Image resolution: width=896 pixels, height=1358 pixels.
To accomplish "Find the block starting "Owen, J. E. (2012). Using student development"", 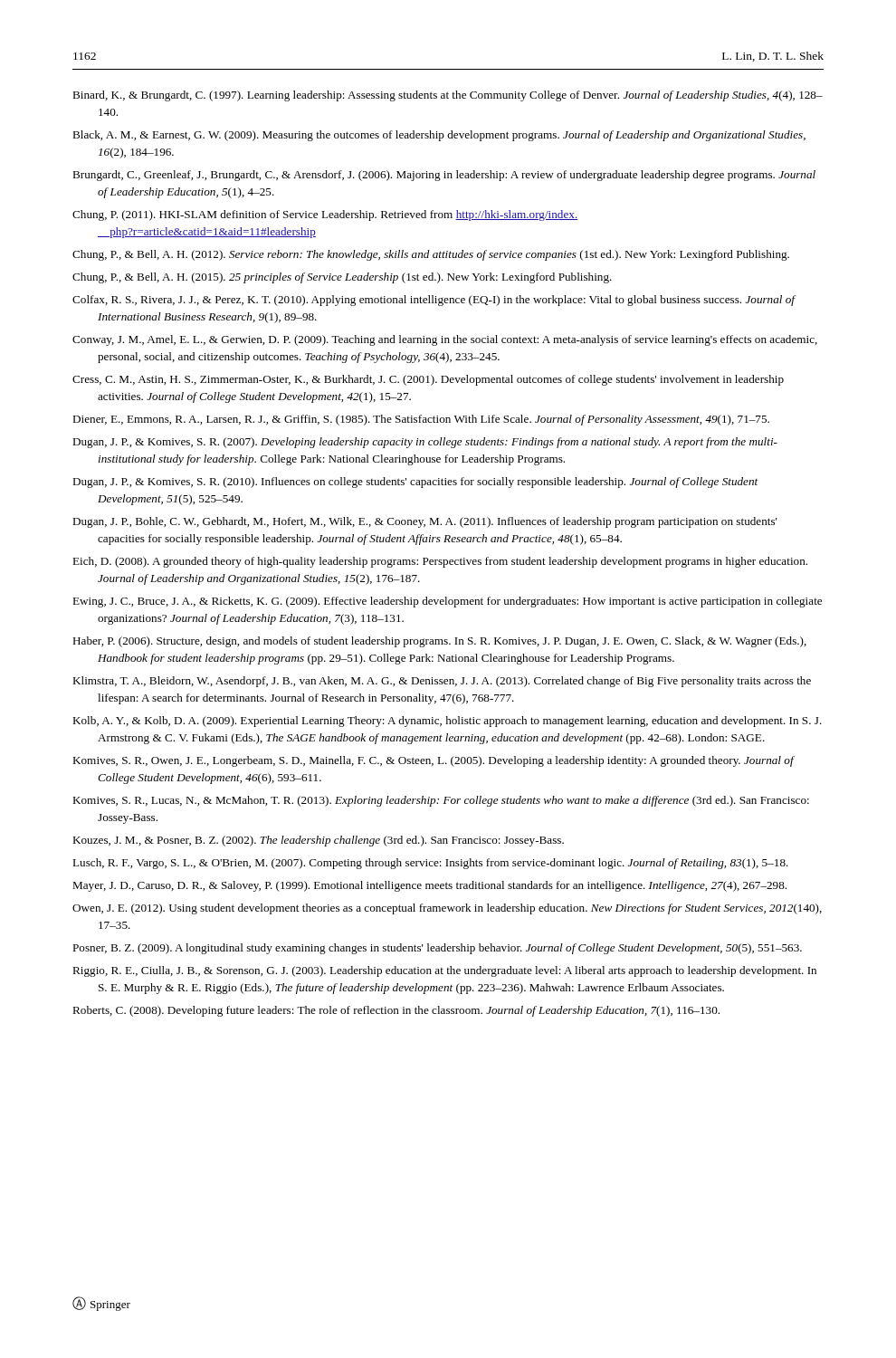I will [447, 916].
